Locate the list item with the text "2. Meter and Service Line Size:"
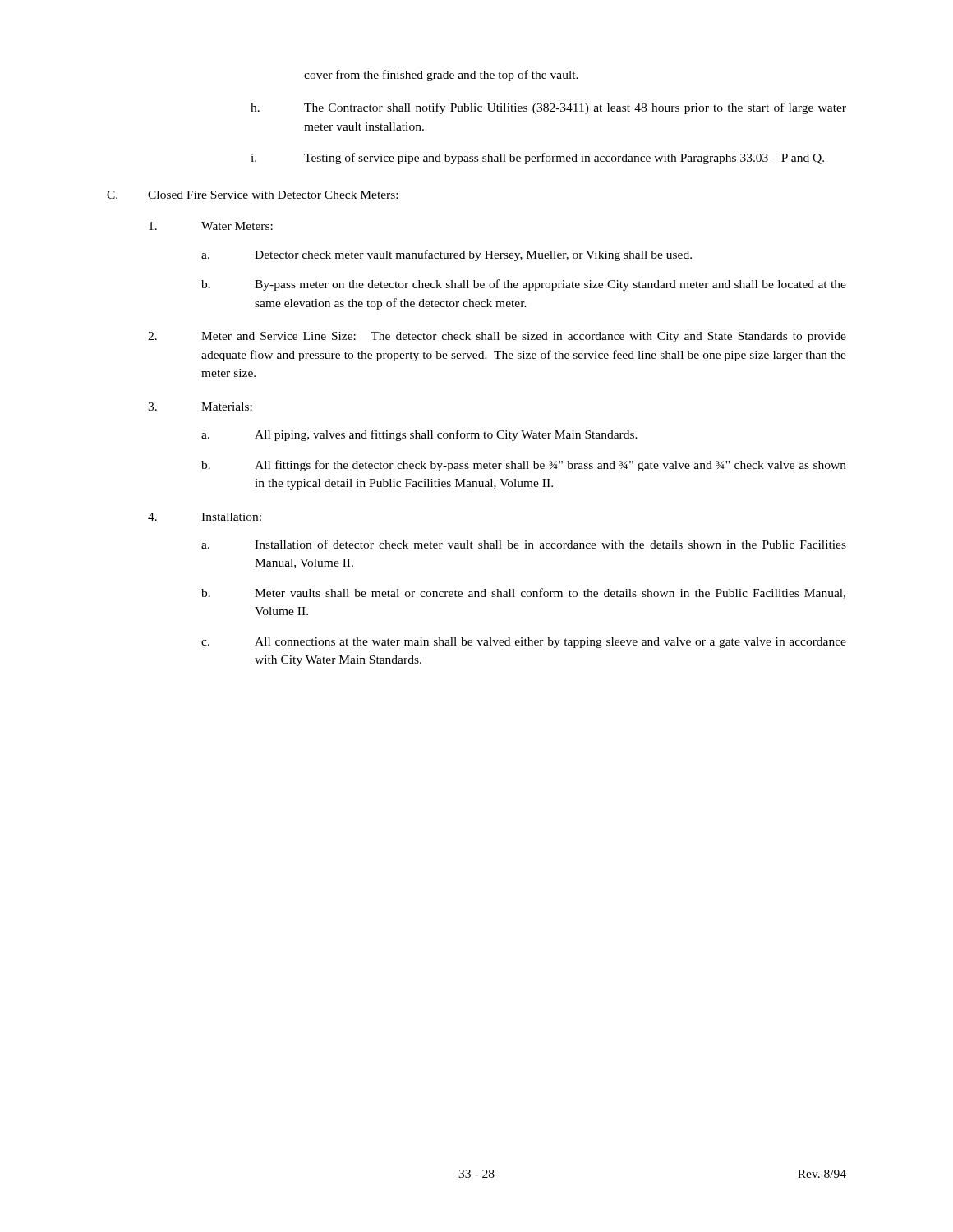The height and width of the screenshot is (1232, 953). (x=497, y=355)
